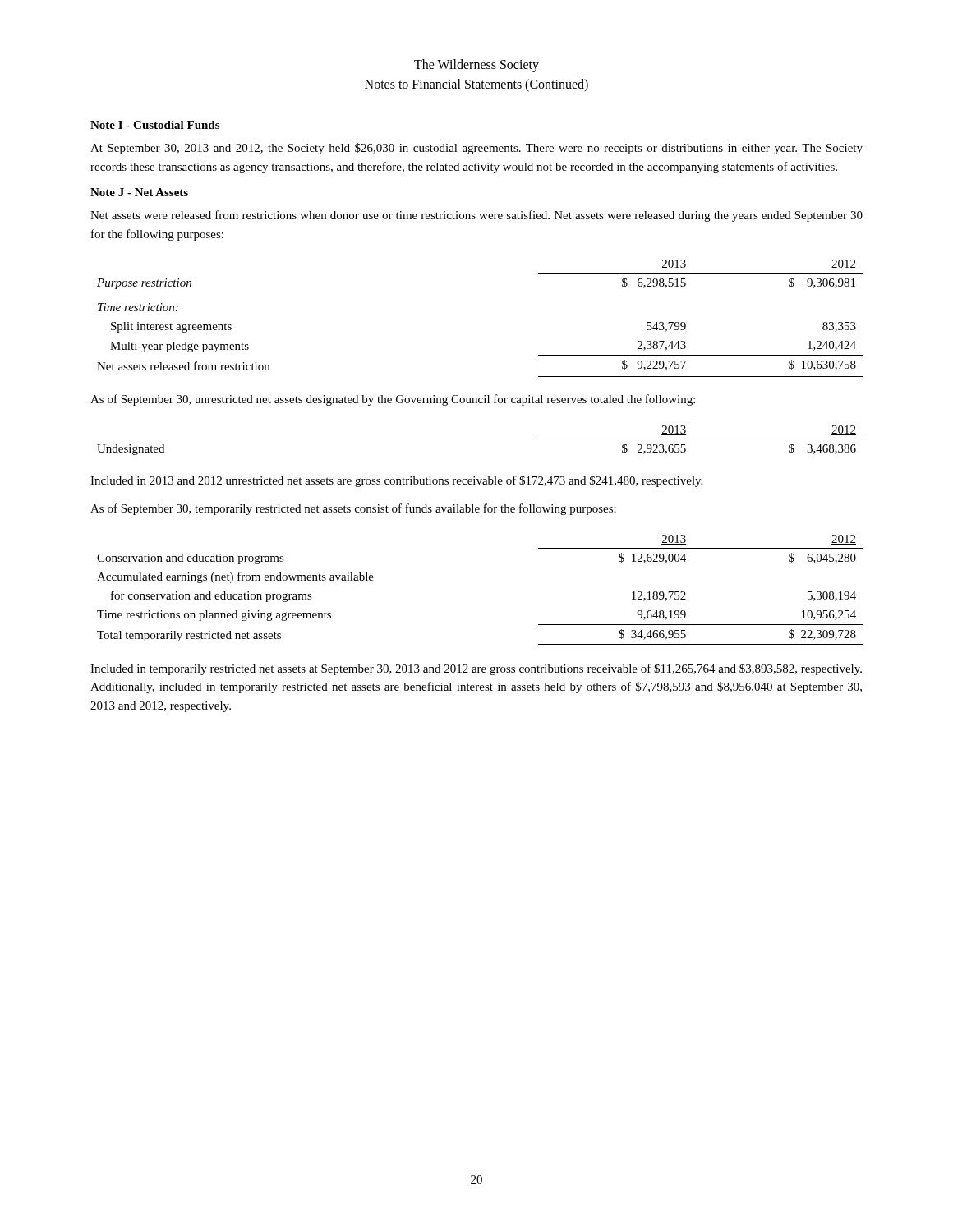The image size is (953, 1232).
Task: Click on the text block starting "Note I - Custodial Funds"
Action: tap(155, 125)
